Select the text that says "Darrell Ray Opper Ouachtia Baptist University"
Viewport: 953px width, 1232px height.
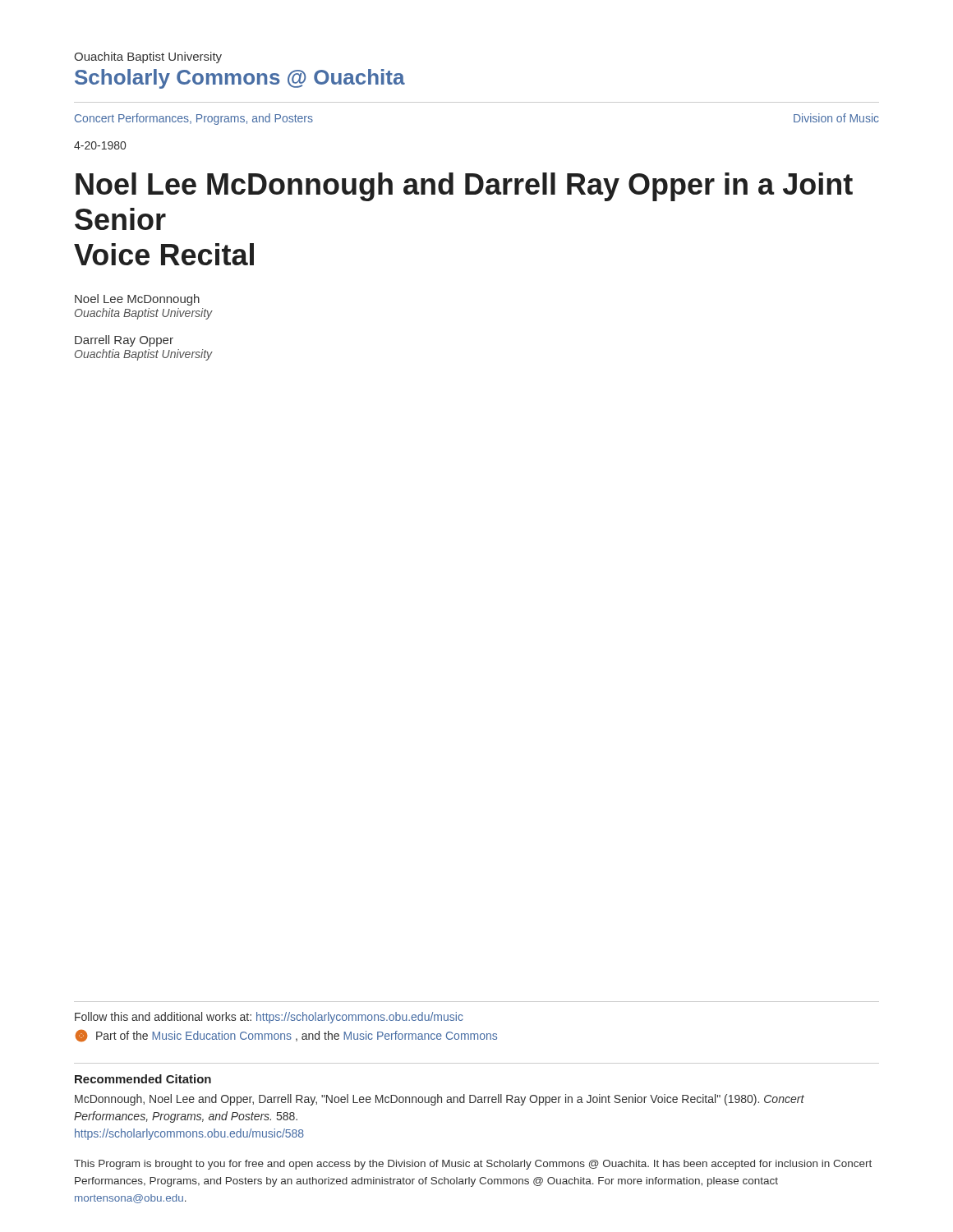124,341
